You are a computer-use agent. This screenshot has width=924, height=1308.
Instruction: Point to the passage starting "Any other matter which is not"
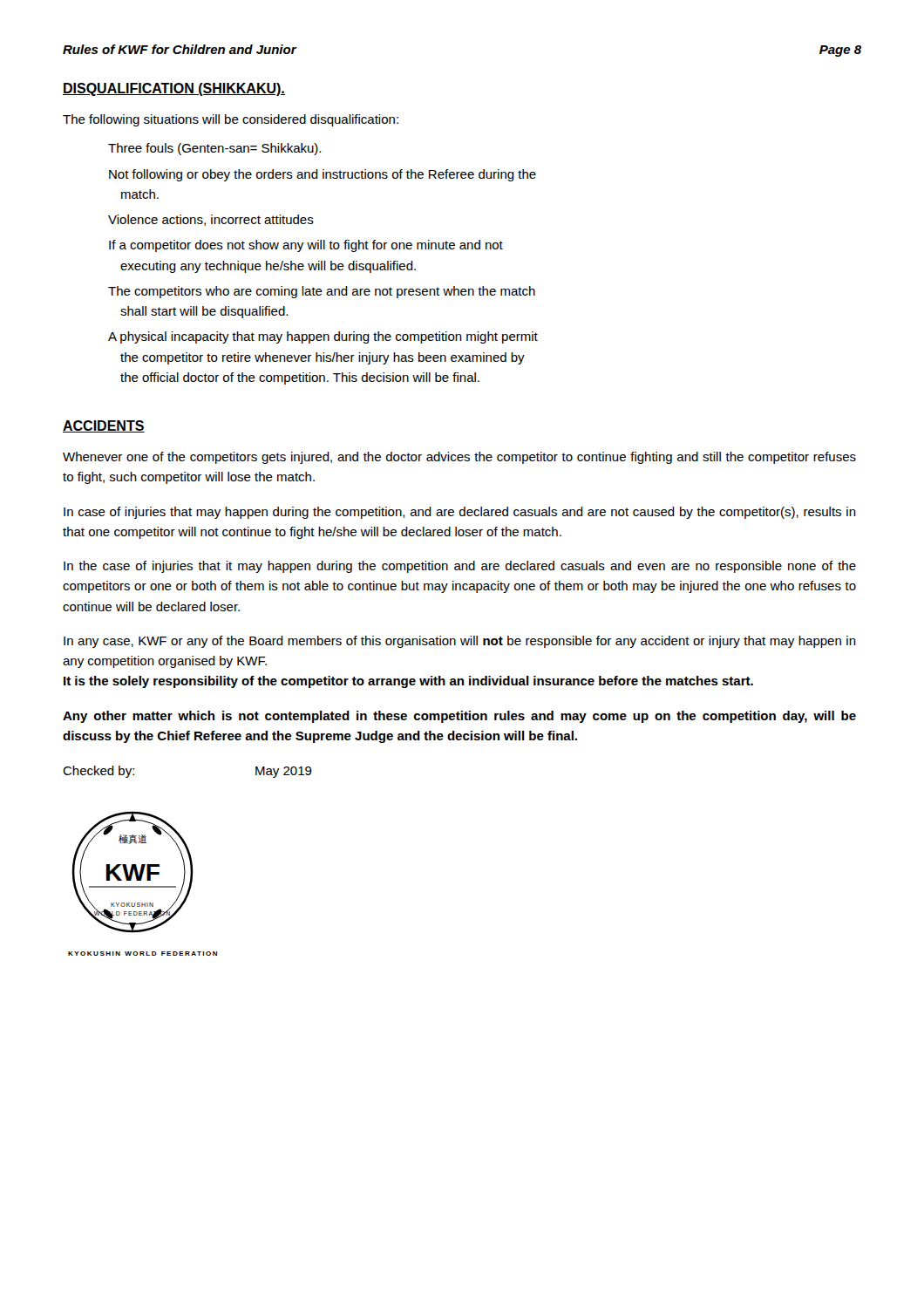tap(459, 725)
